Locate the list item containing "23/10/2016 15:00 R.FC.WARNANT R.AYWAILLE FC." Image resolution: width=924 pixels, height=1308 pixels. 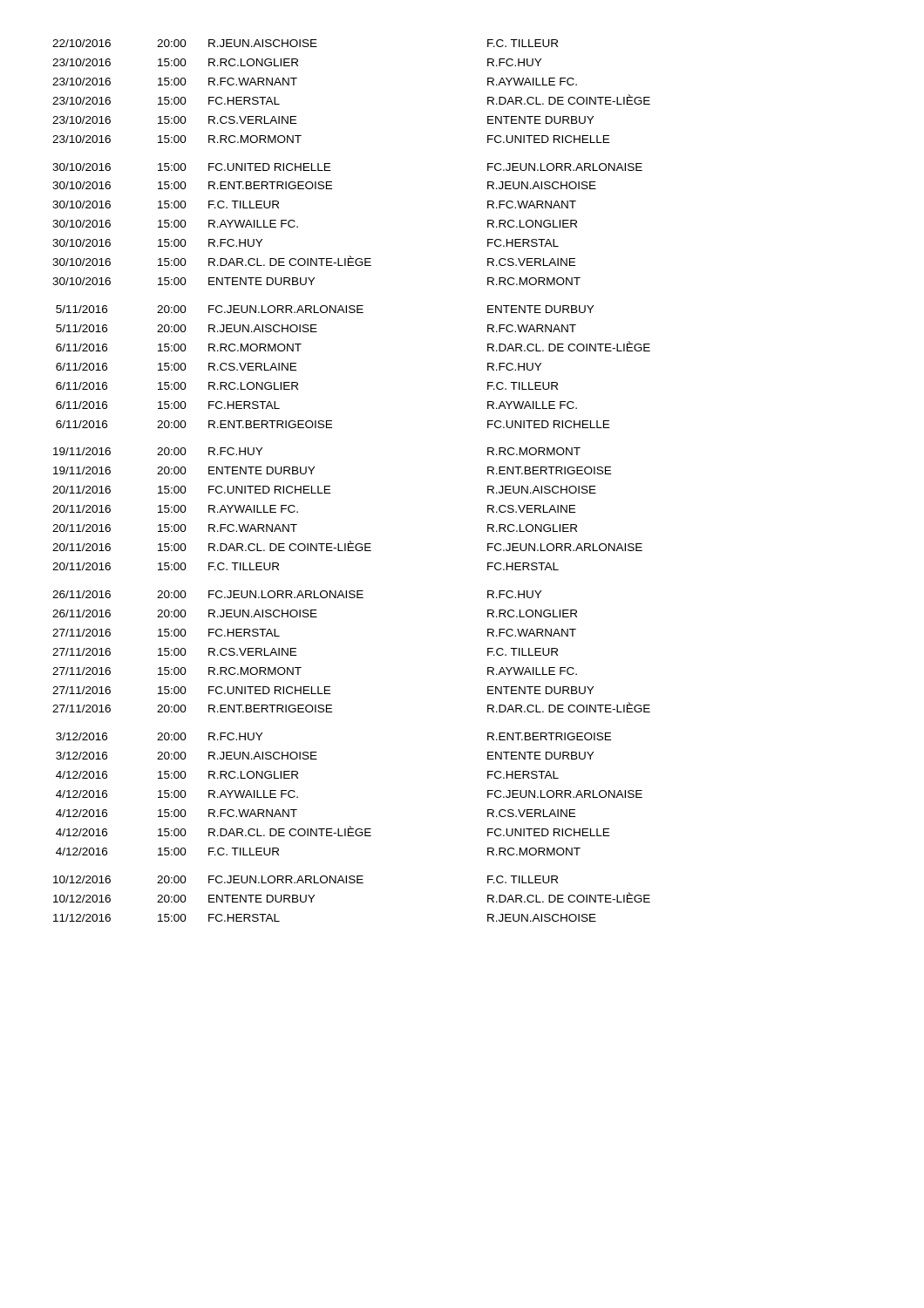(x=77, y=80)
